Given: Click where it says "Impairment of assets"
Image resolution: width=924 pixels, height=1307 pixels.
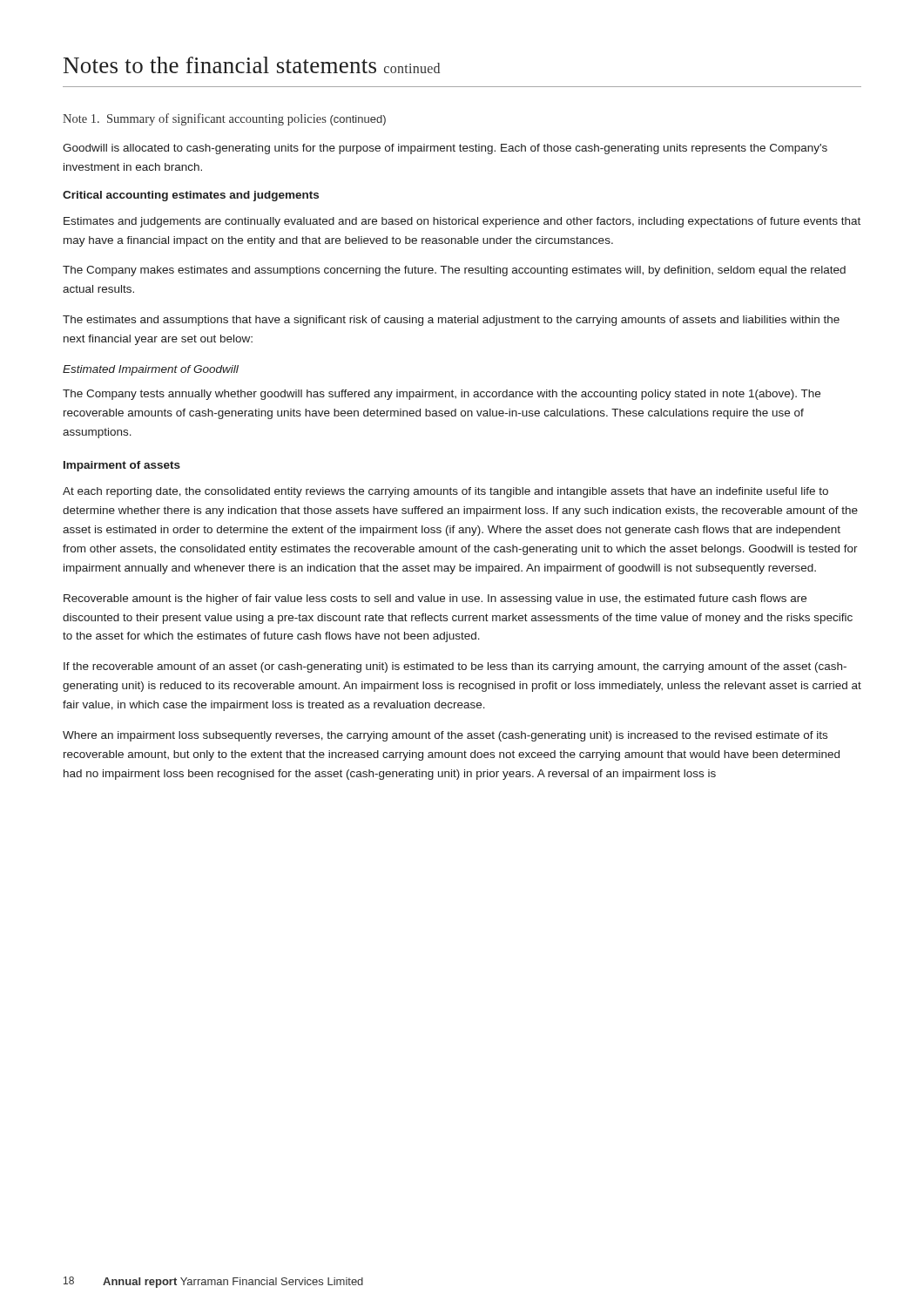Looking at the screenshot, I should point(122,466).
